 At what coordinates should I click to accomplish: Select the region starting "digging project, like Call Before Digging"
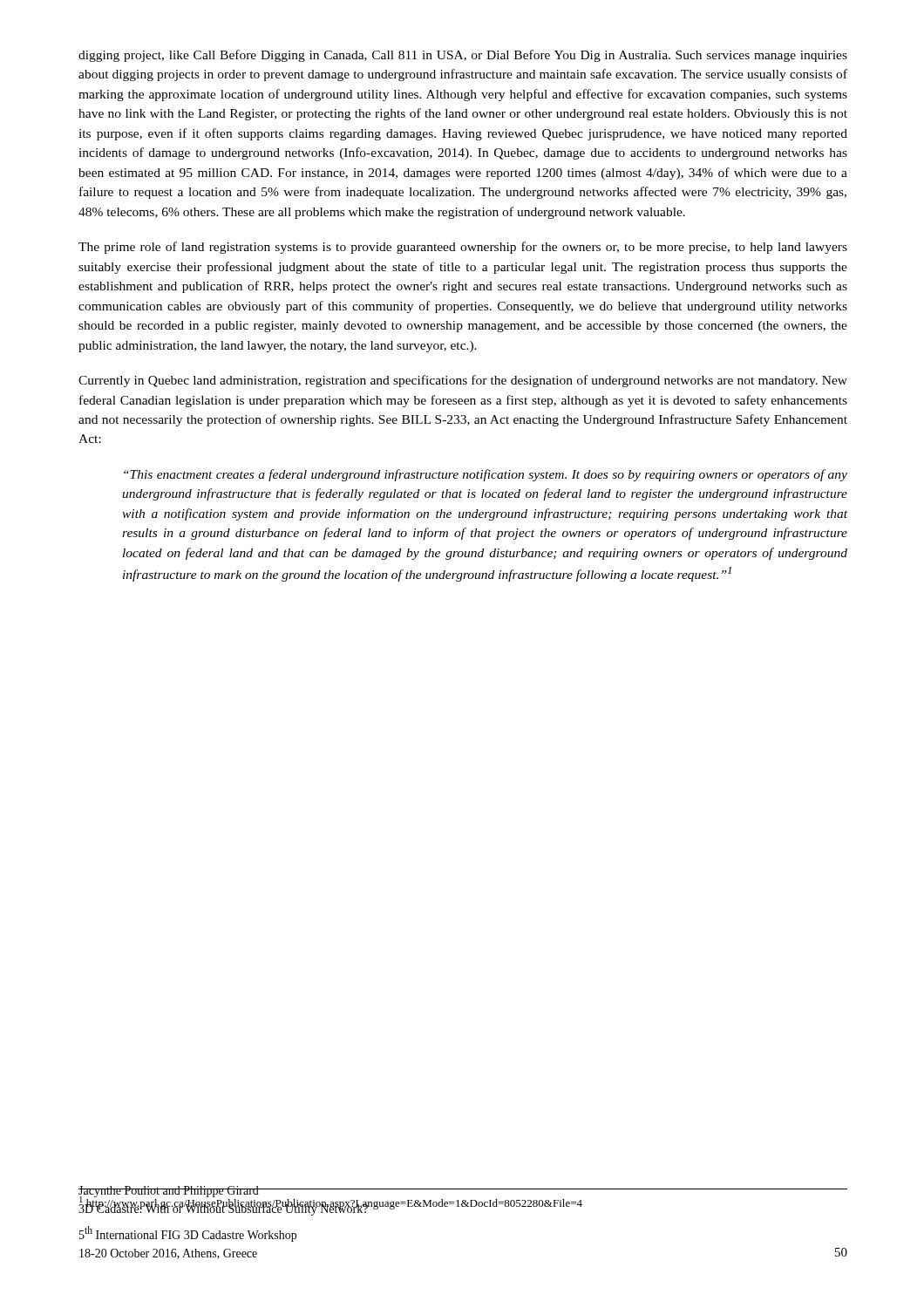click(463, 133)
